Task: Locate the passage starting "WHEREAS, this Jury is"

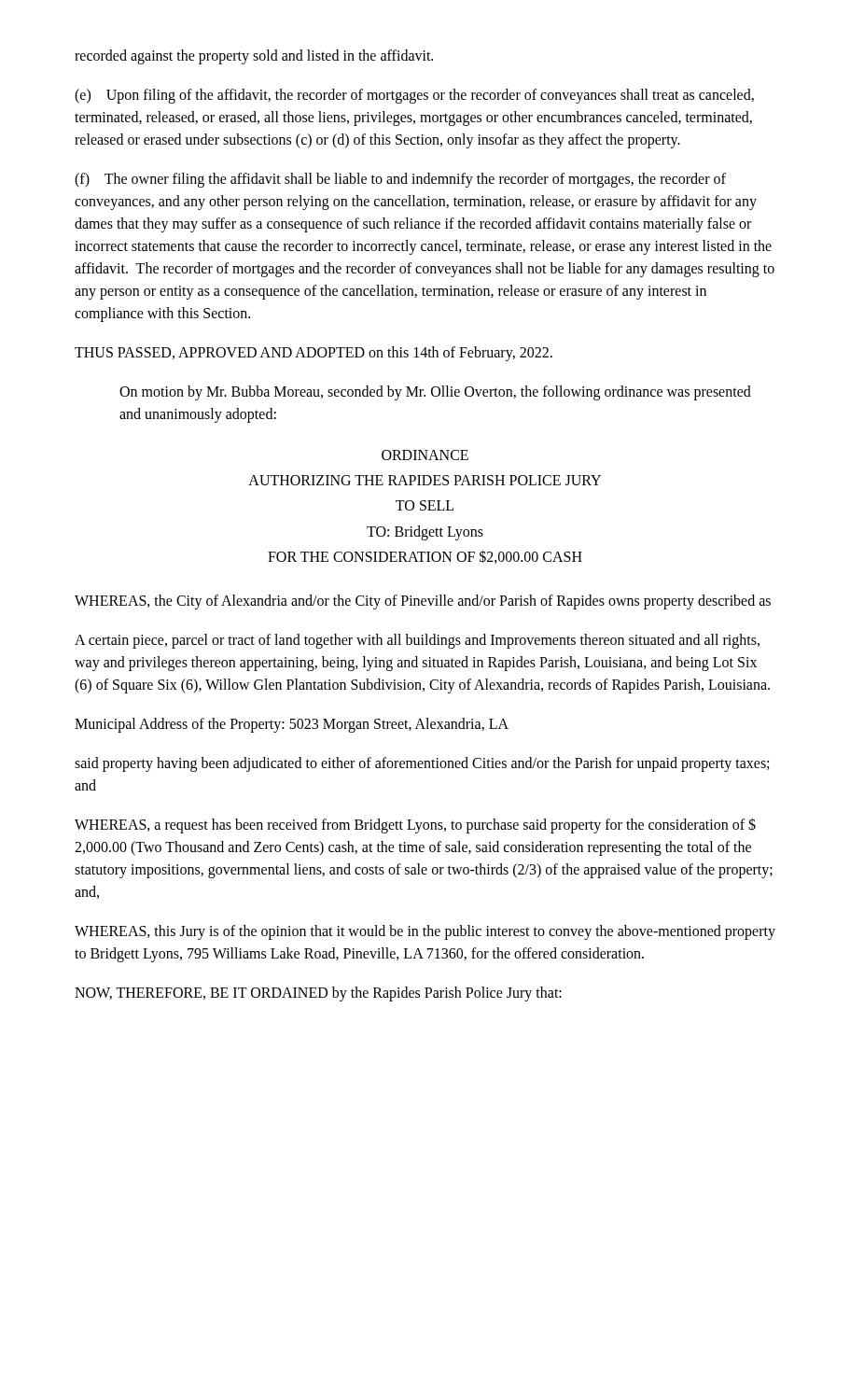Action: (425, 942)
